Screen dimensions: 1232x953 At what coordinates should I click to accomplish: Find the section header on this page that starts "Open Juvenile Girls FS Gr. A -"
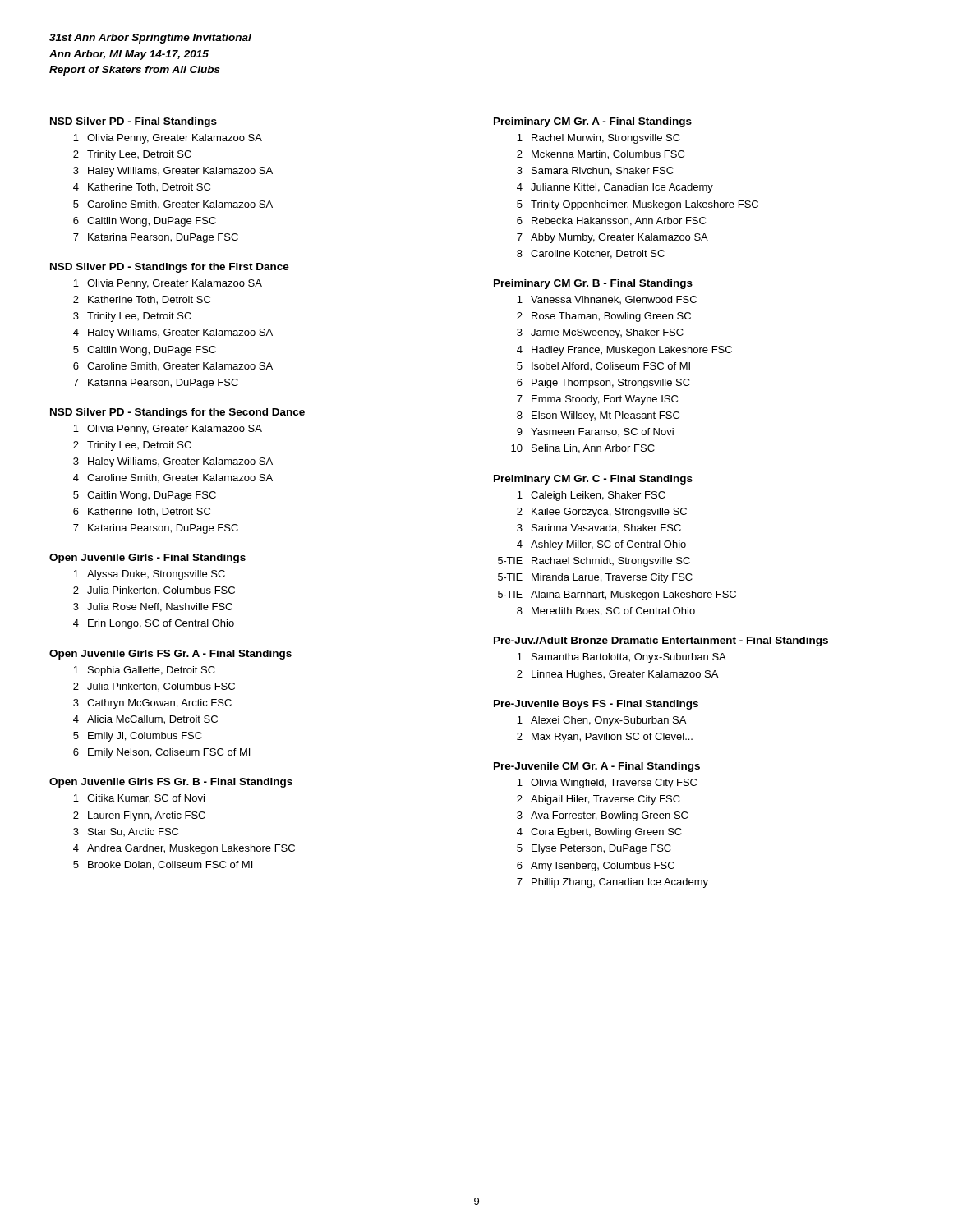(171, 653)
